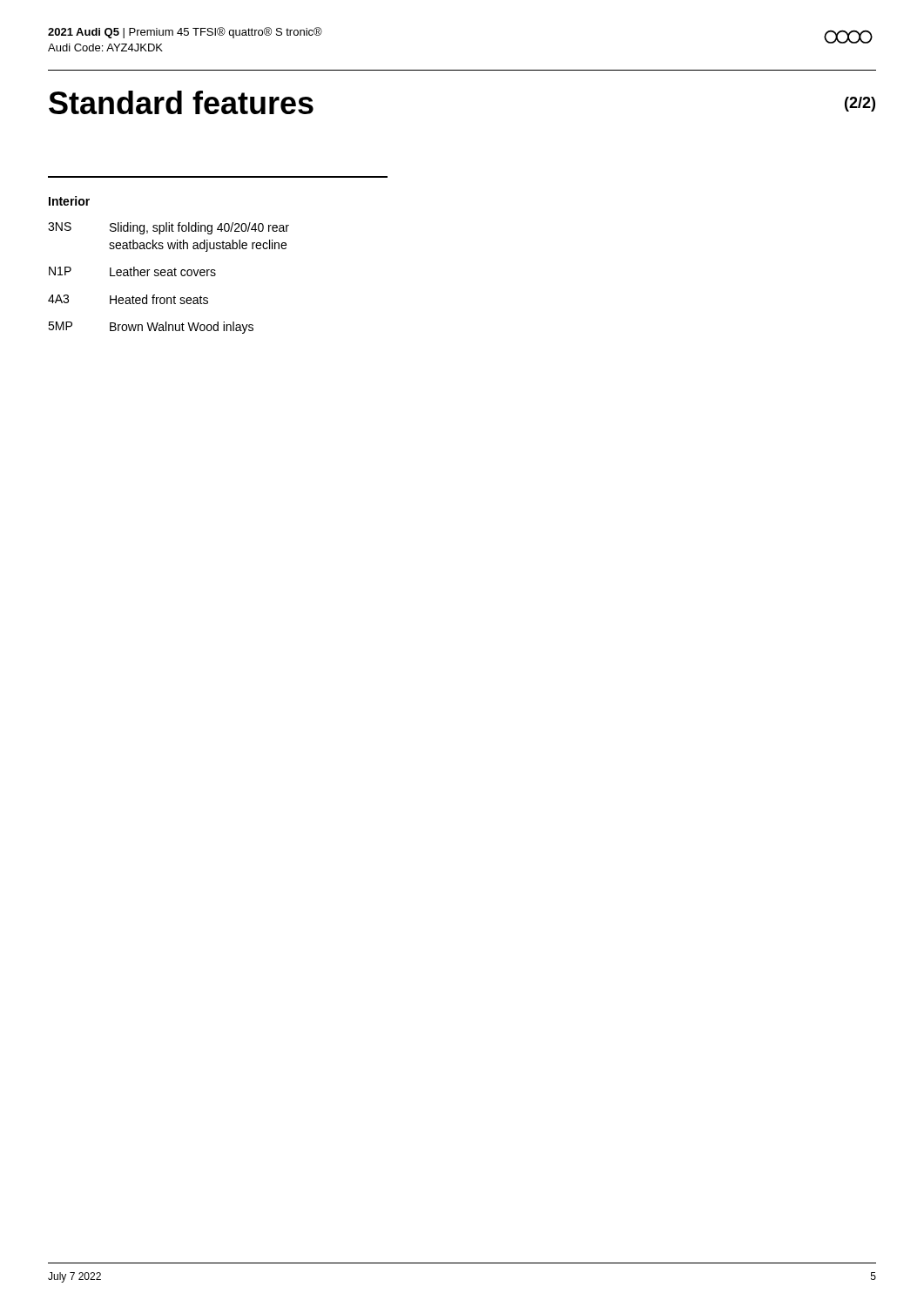Locate the block of text that opens with "4A3 Heated front"

coord(128,300)
